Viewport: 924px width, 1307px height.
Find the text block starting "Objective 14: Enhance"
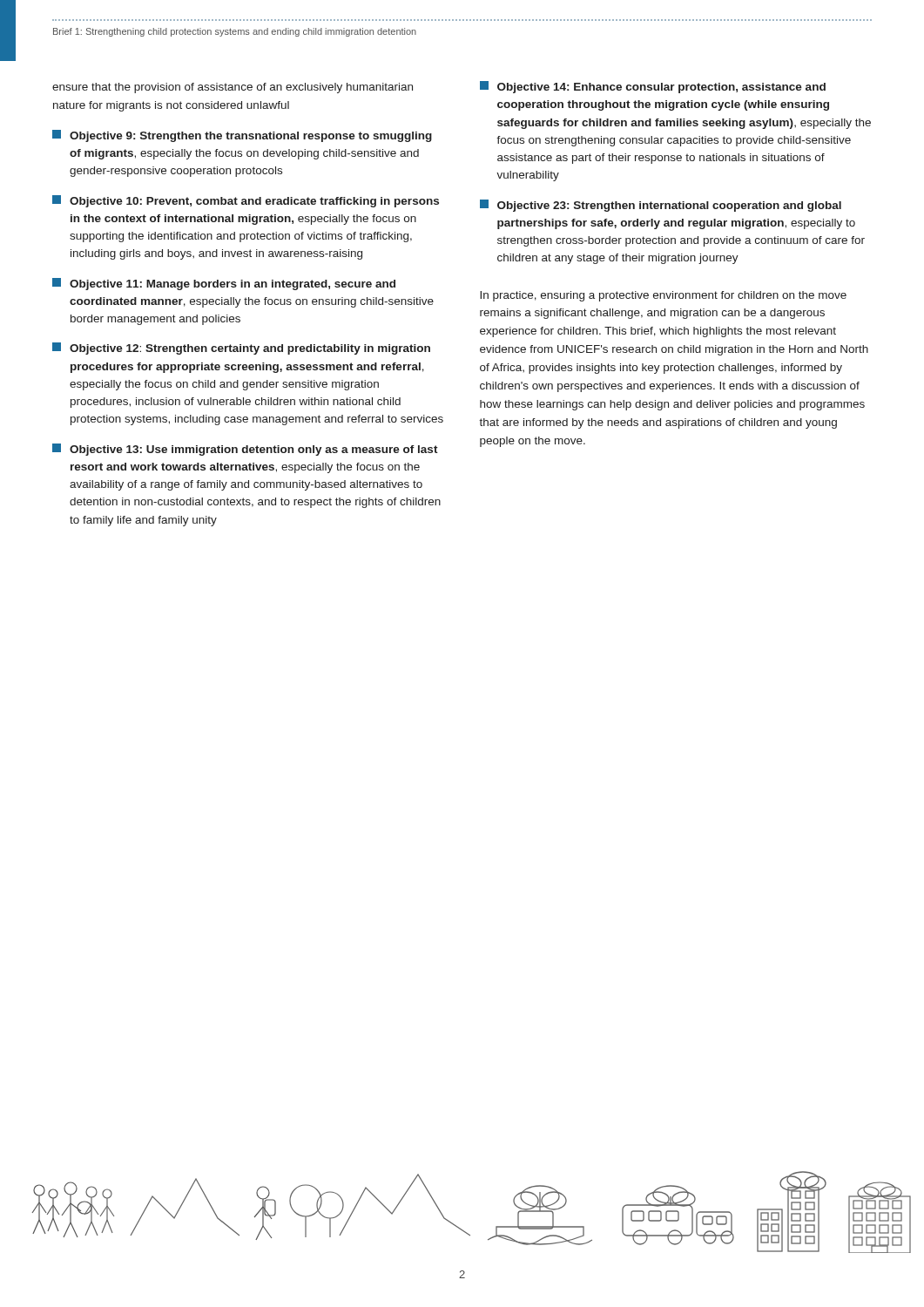tap(676, 131)
